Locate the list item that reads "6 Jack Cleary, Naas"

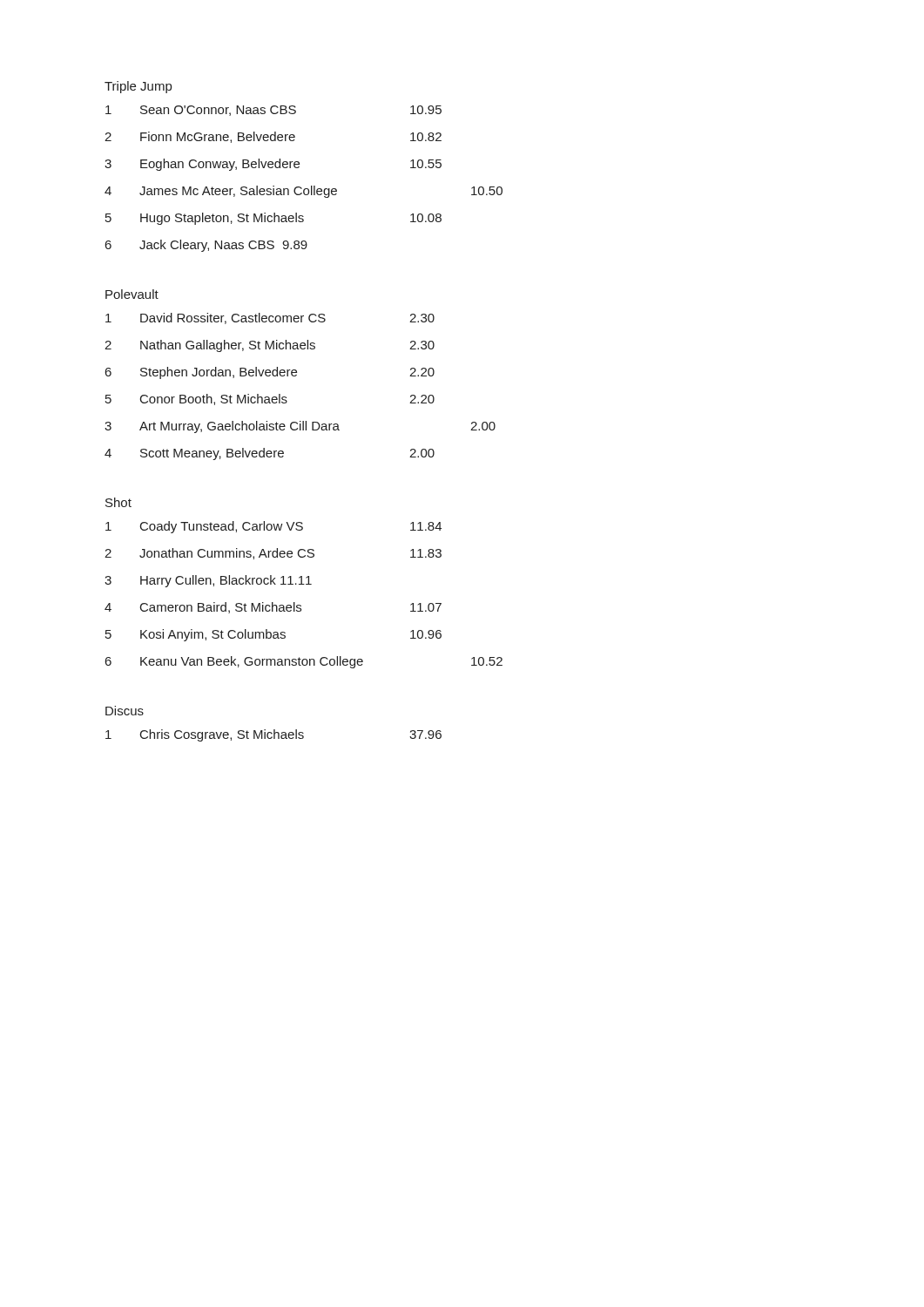pyautogui.click(x=257, y=244)
